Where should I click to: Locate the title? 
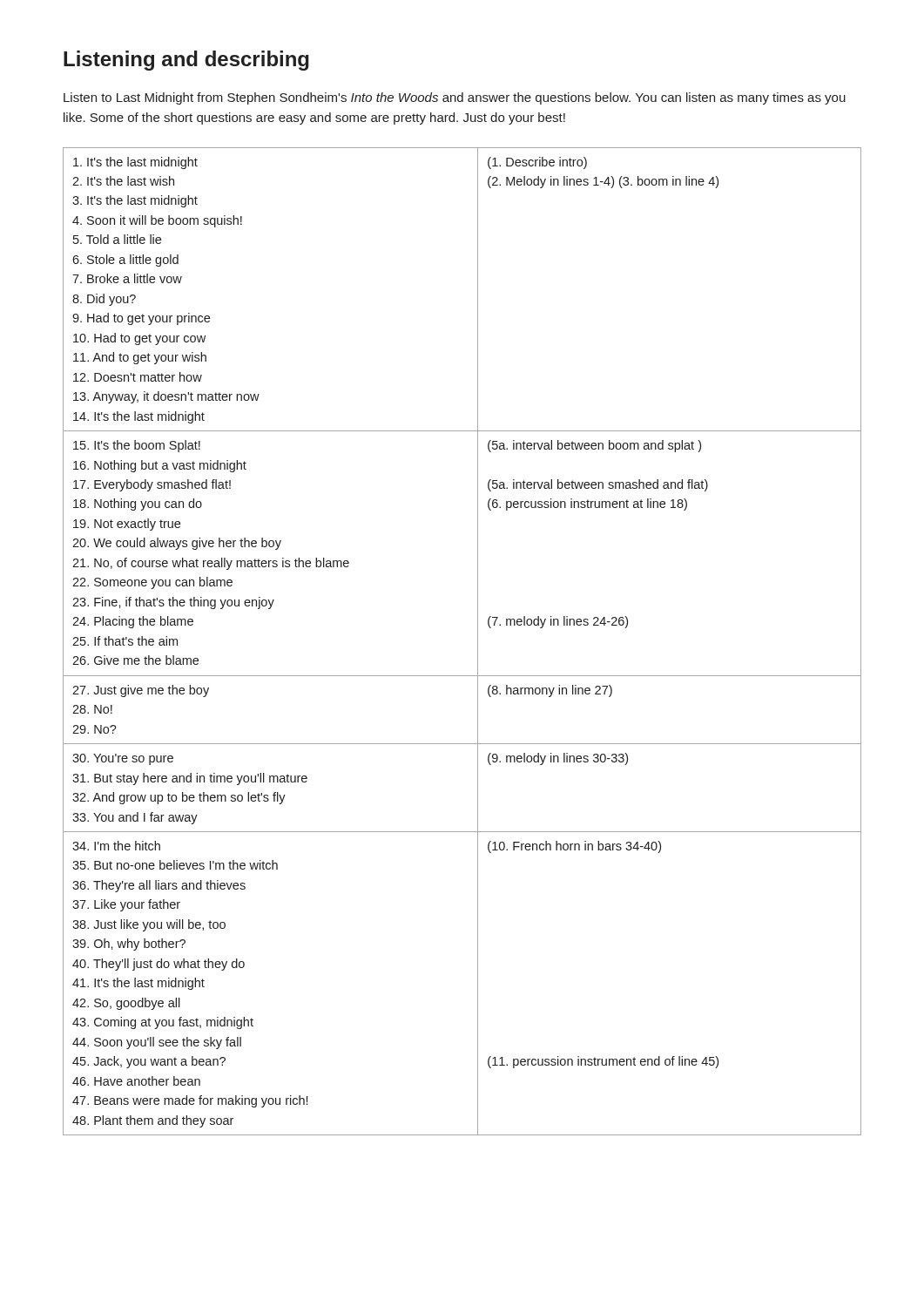point(462,59)
